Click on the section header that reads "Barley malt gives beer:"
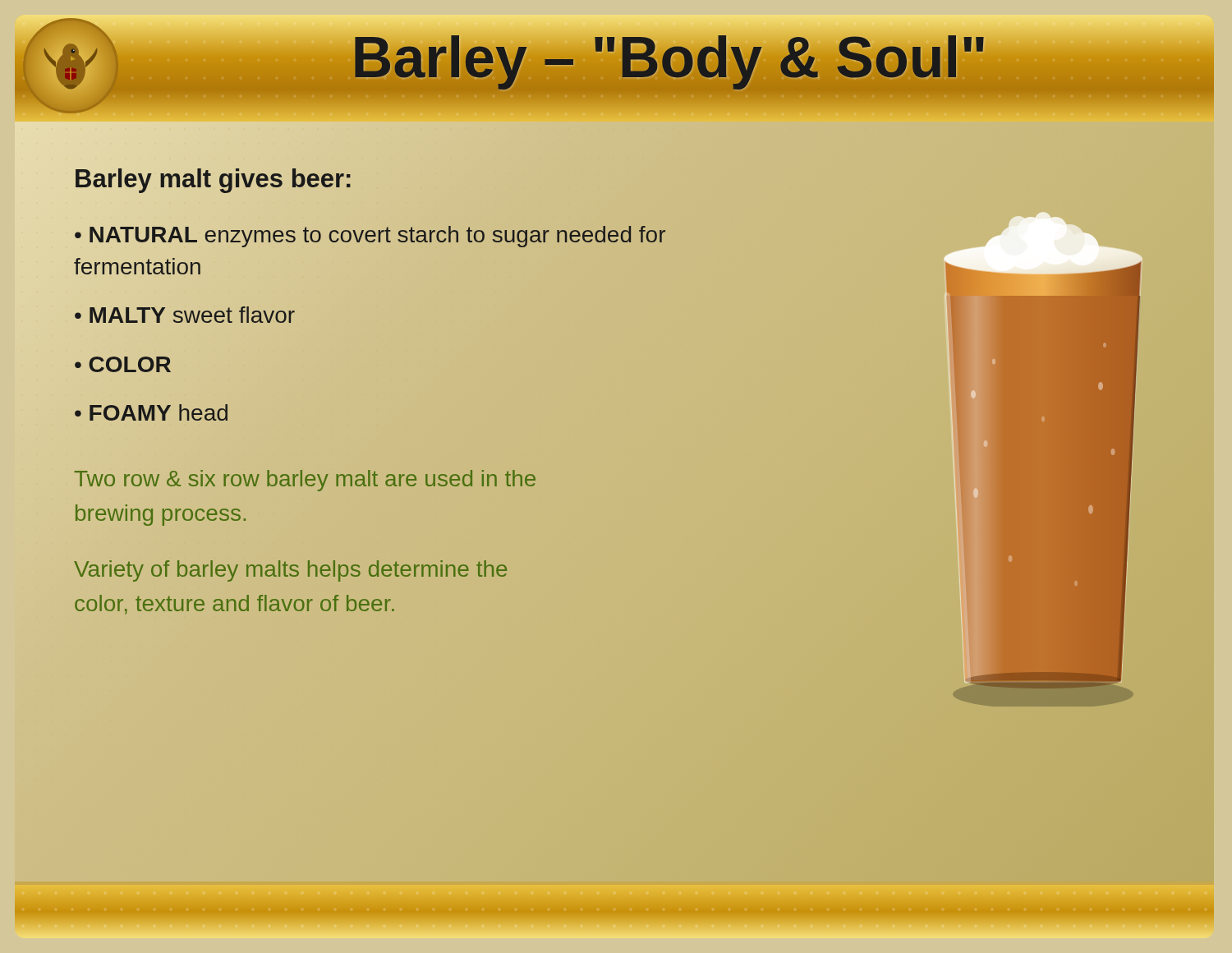 tap(213, 179)
